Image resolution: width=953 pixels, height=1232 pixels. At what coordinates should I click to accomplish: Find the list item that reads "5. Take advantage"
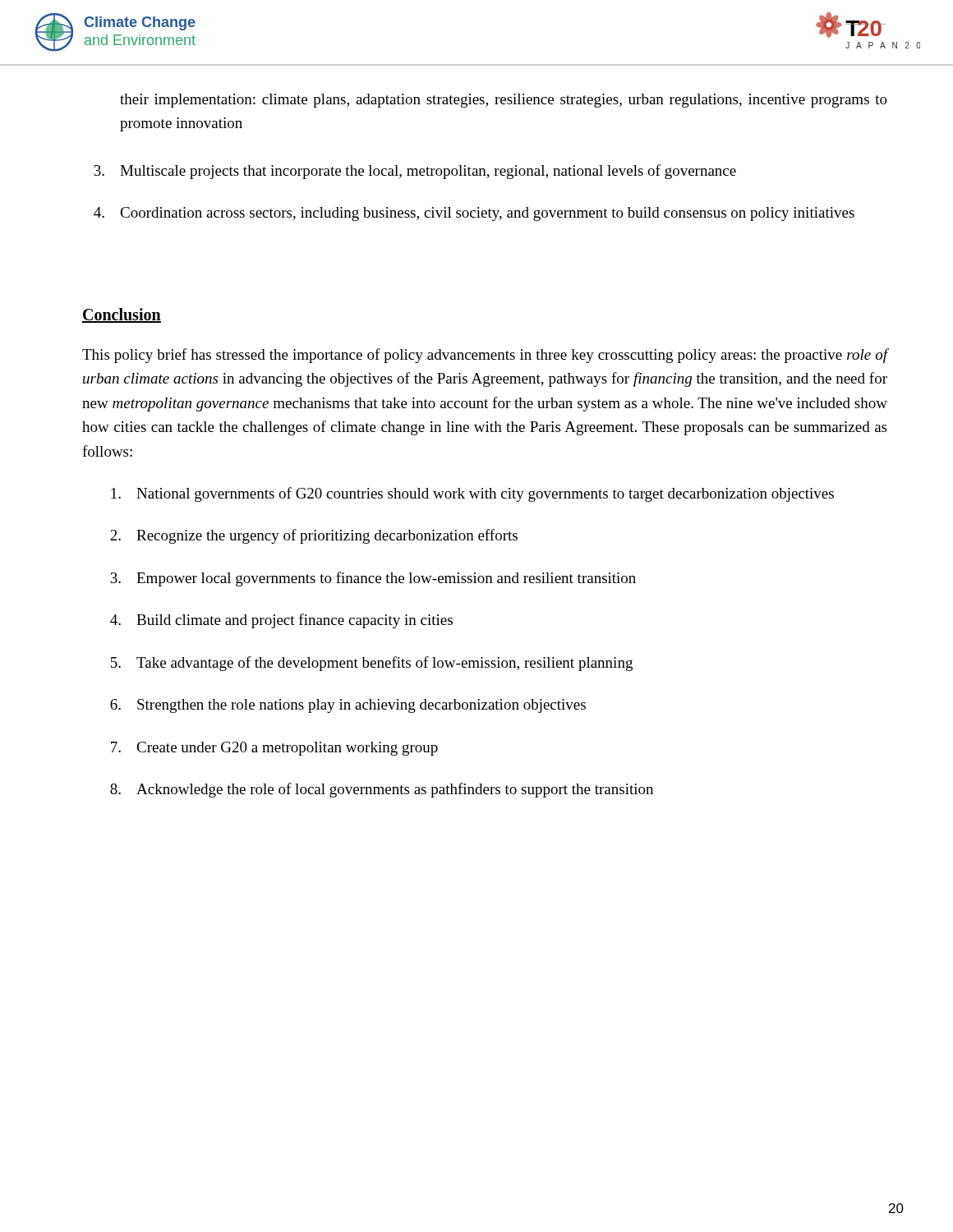click(493, 662)
